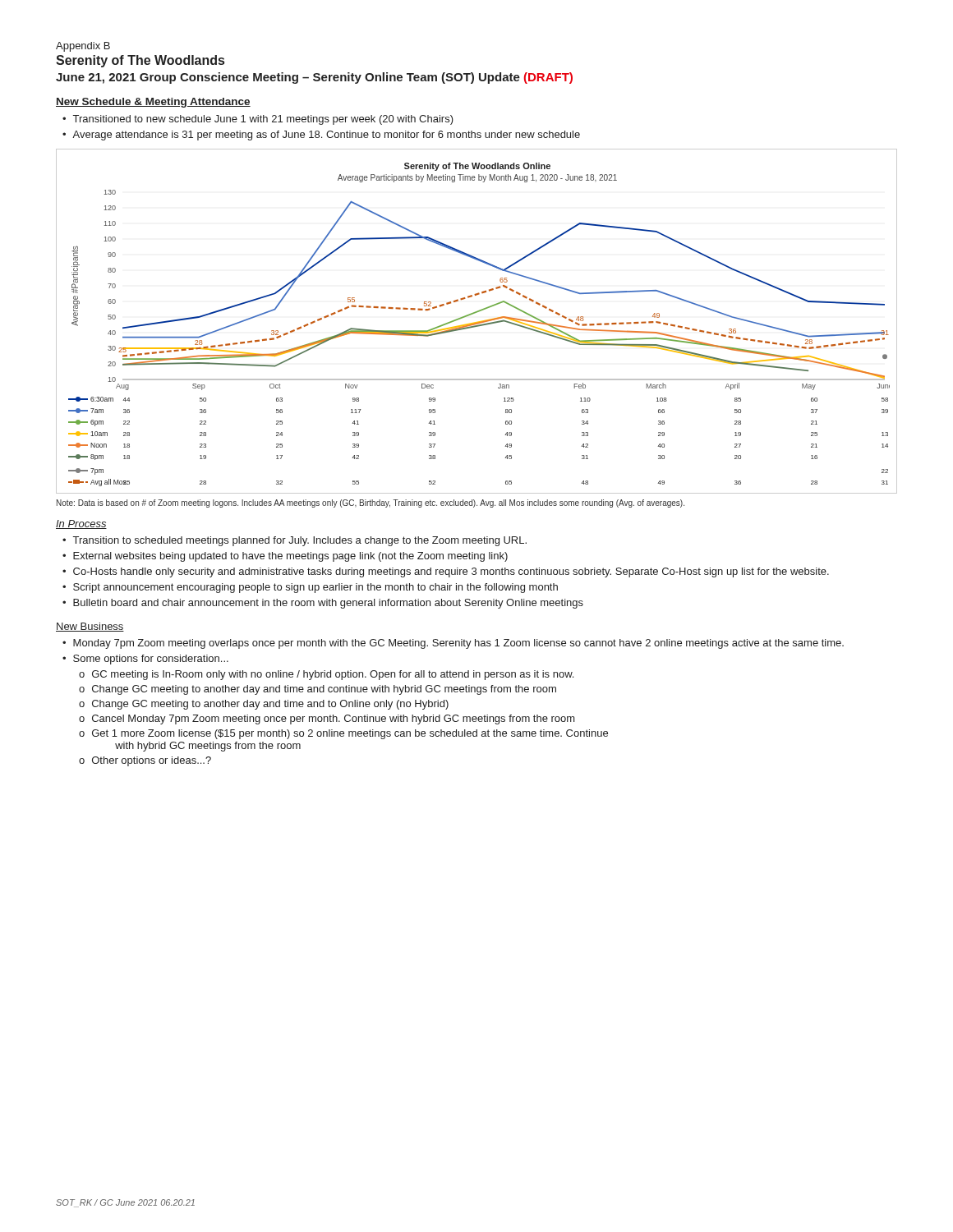
Task: Locate the block of text that opens with "Cancel Monday 7pm Zoom"
Action: 333,718
